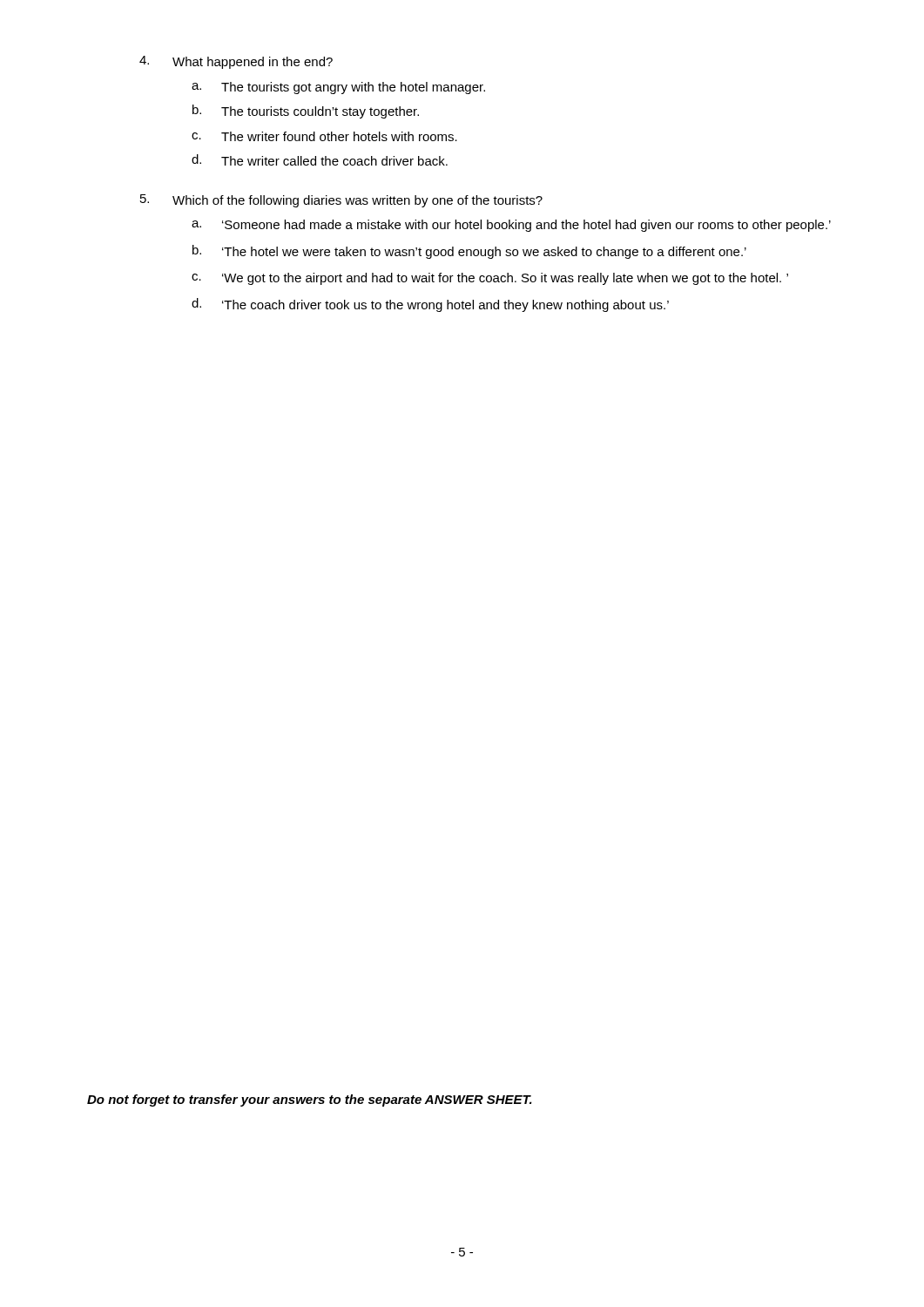Find the text starting "d. The writer called"
924x1307 pixels.
coord(320,161)
